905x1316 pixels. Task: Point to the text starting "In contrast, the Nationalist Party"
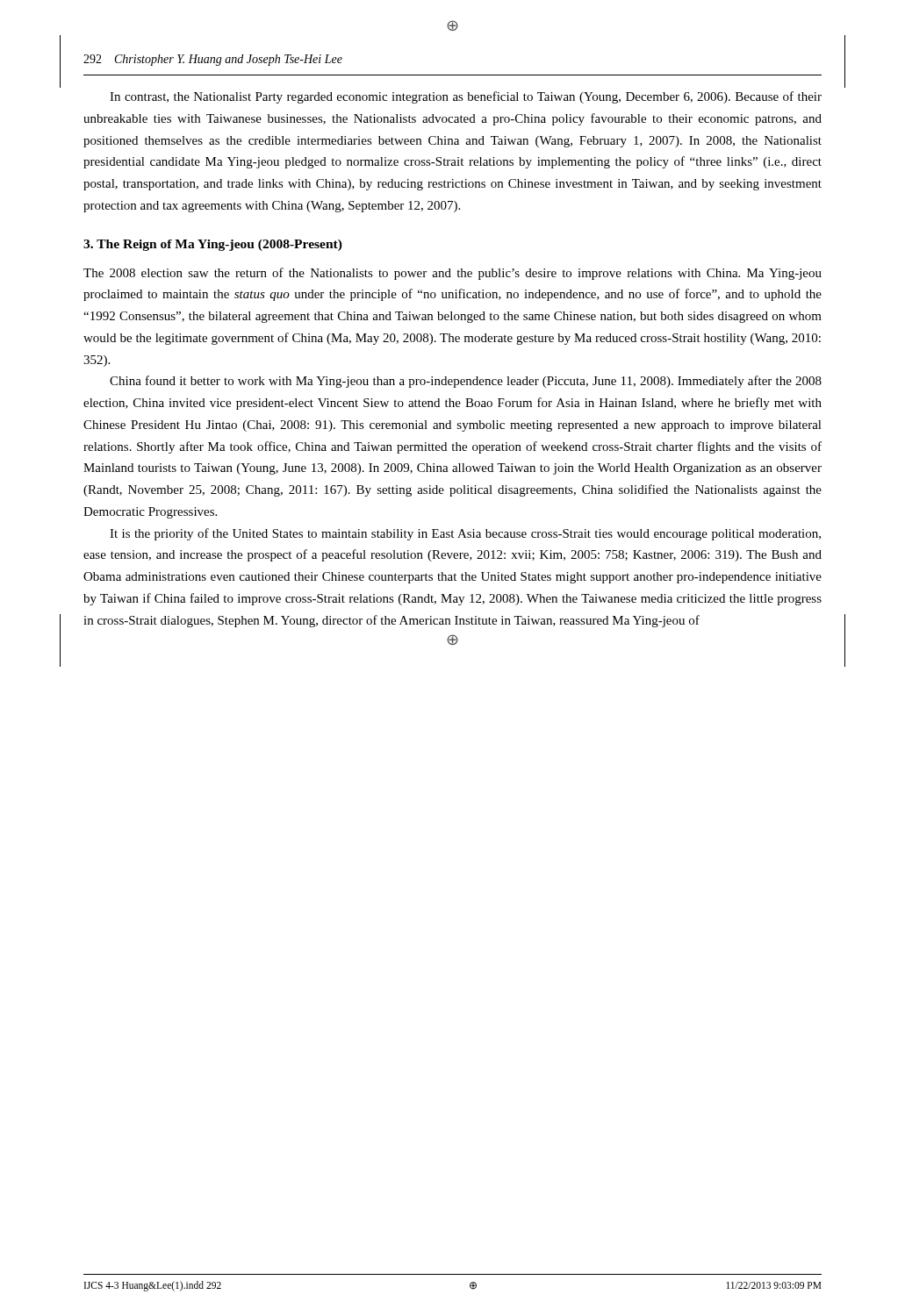(x=452, y=151)
